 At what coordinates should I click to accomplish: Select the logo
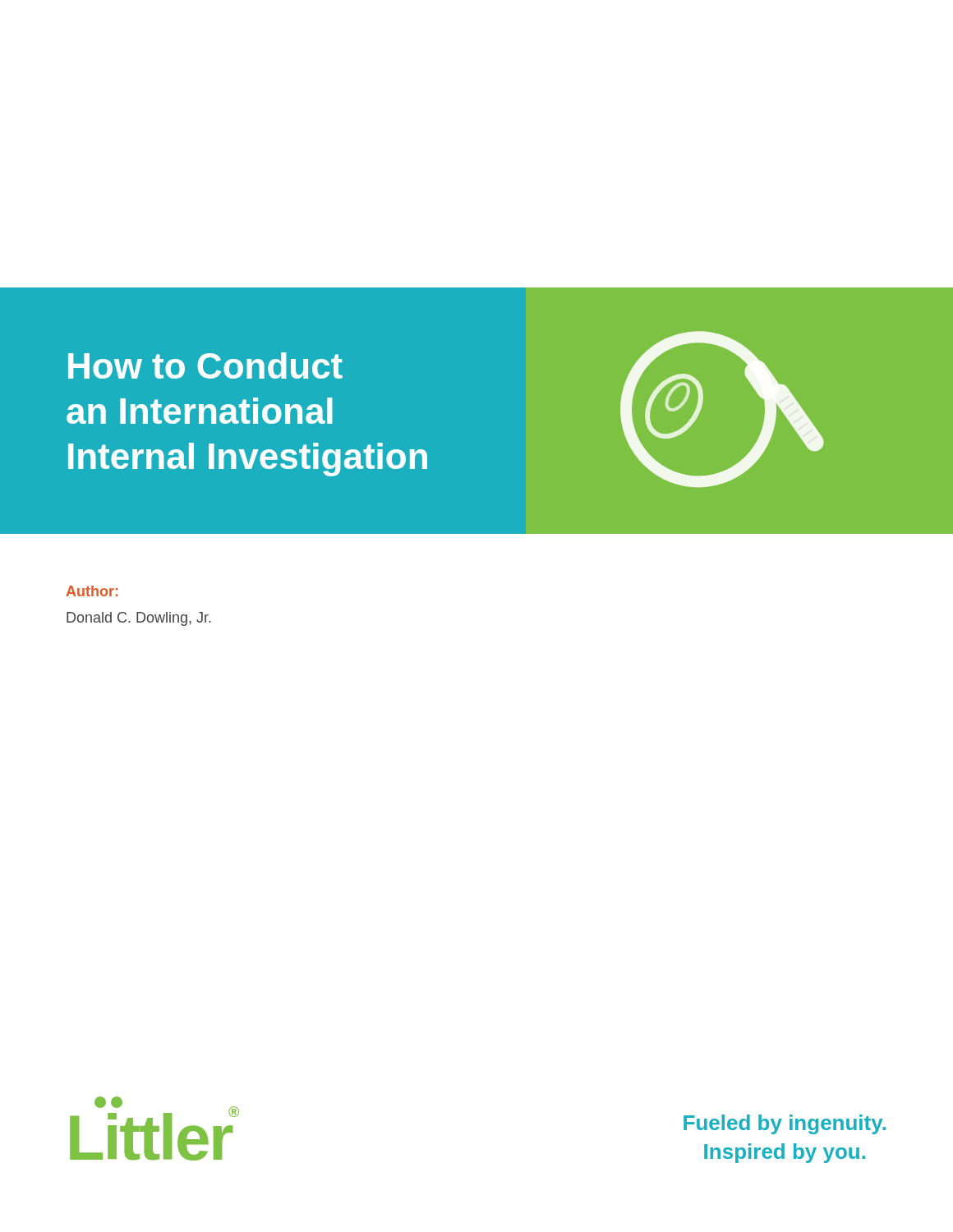[156, 1129]
